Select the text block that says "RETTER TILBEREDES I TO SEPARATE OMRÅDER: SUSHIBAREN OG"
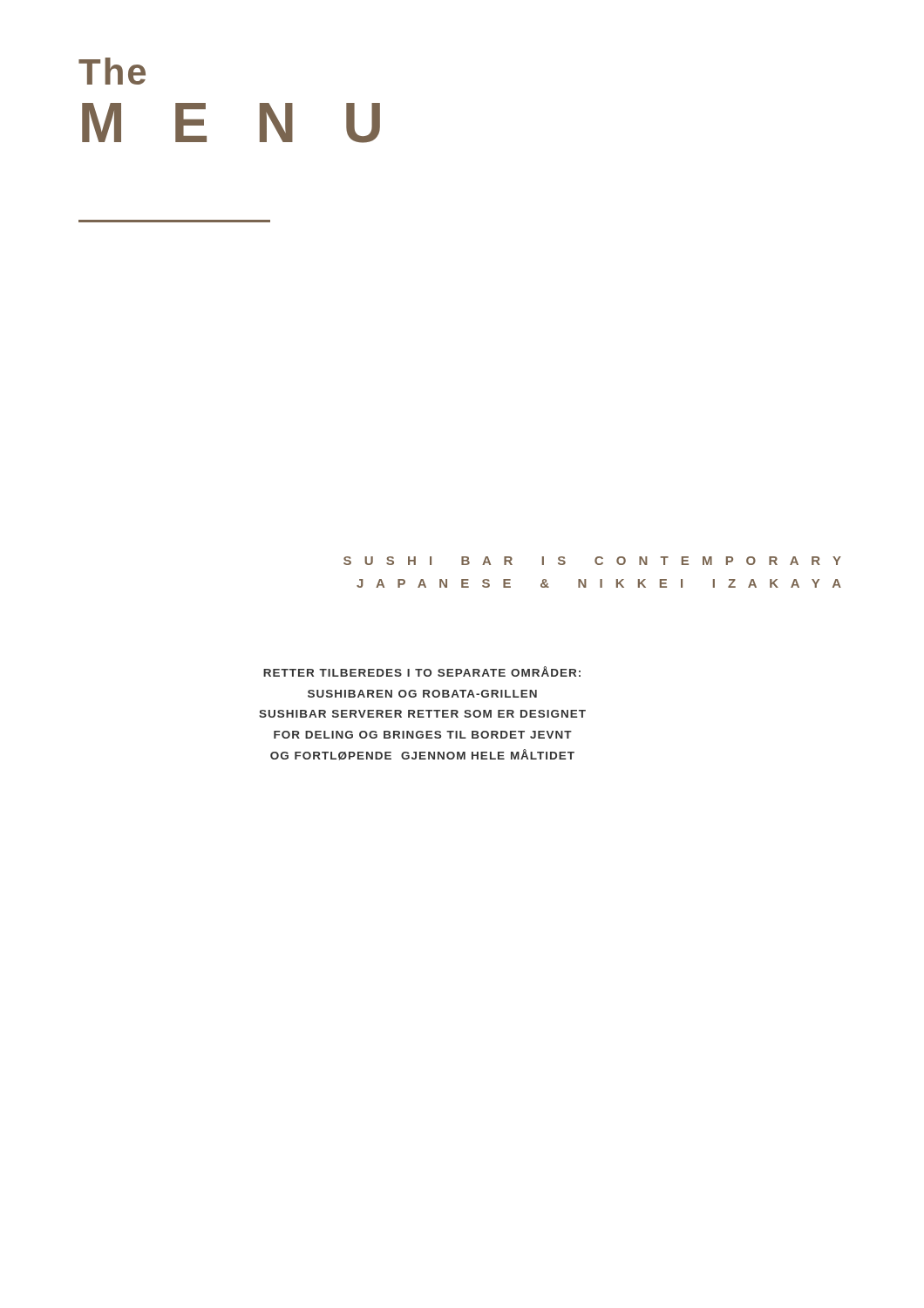 click(423, 714)
